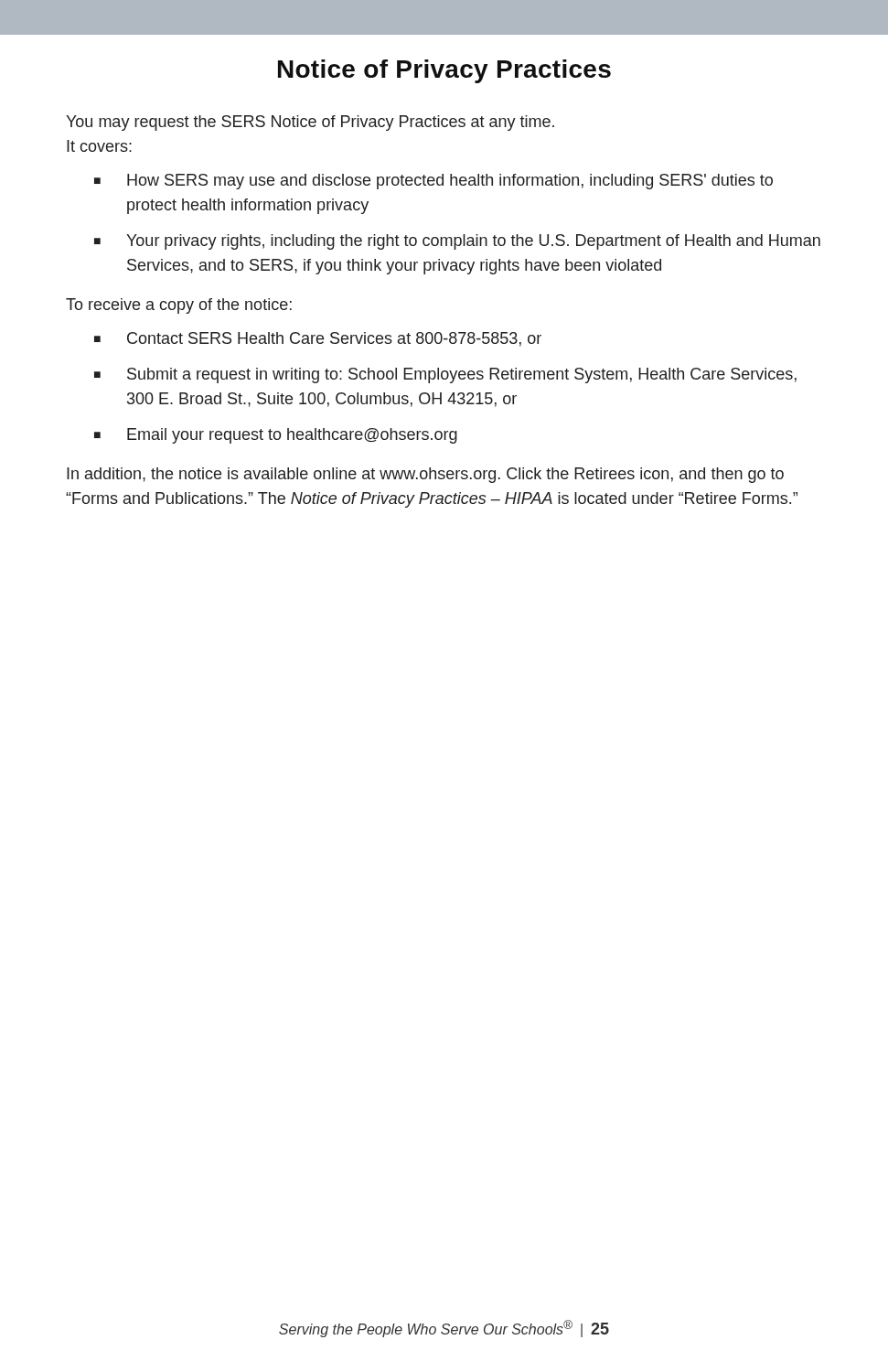The width and height of the screenshot is (888, 1372).
Task: Select the passage starting "■ Email your"
Action: 458,435
